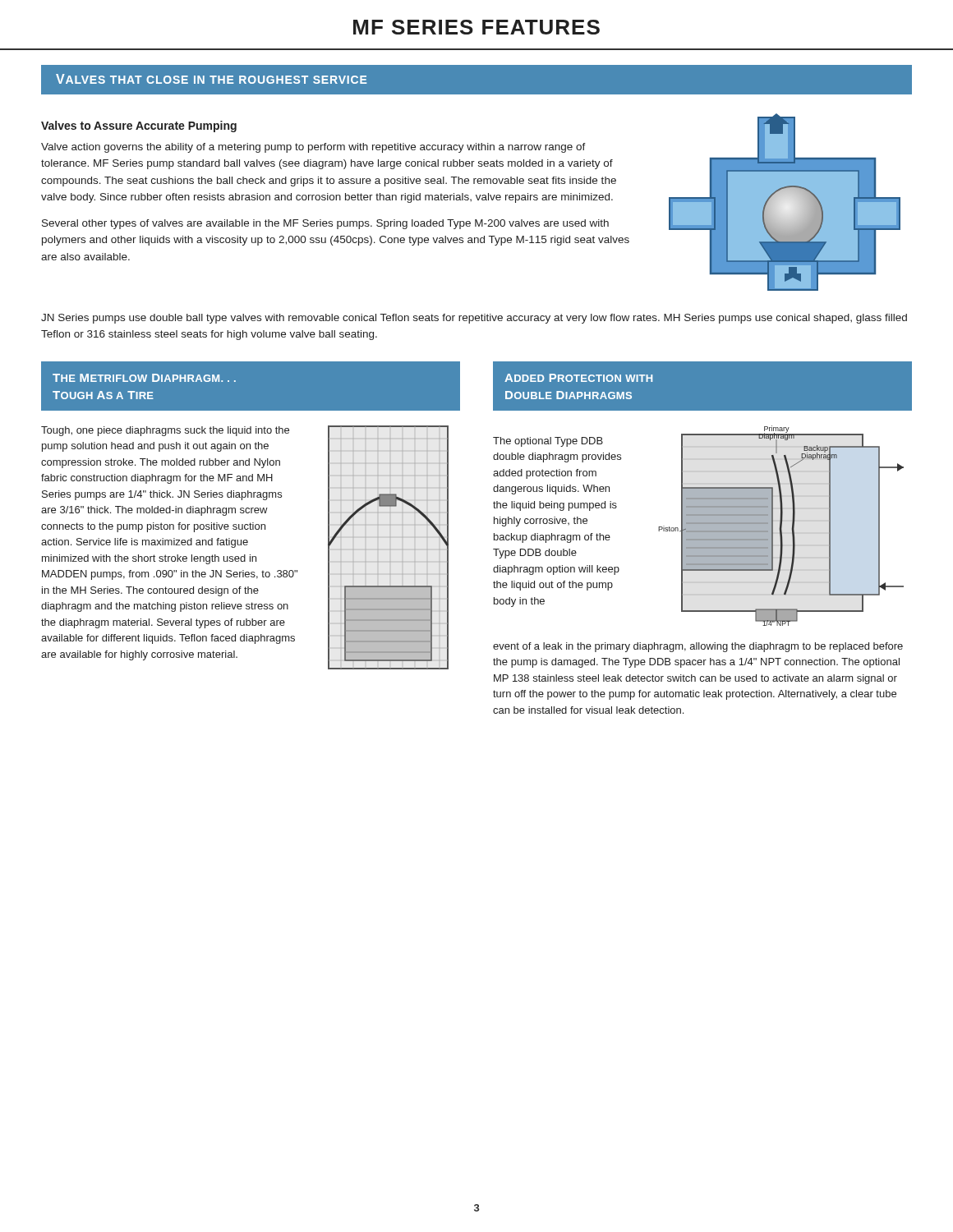This screenshot has height=1232, width=953.
Task: Click on the text block that reads "The optional Type DDB double diaphragm provides"
Action: pos(559,521)
